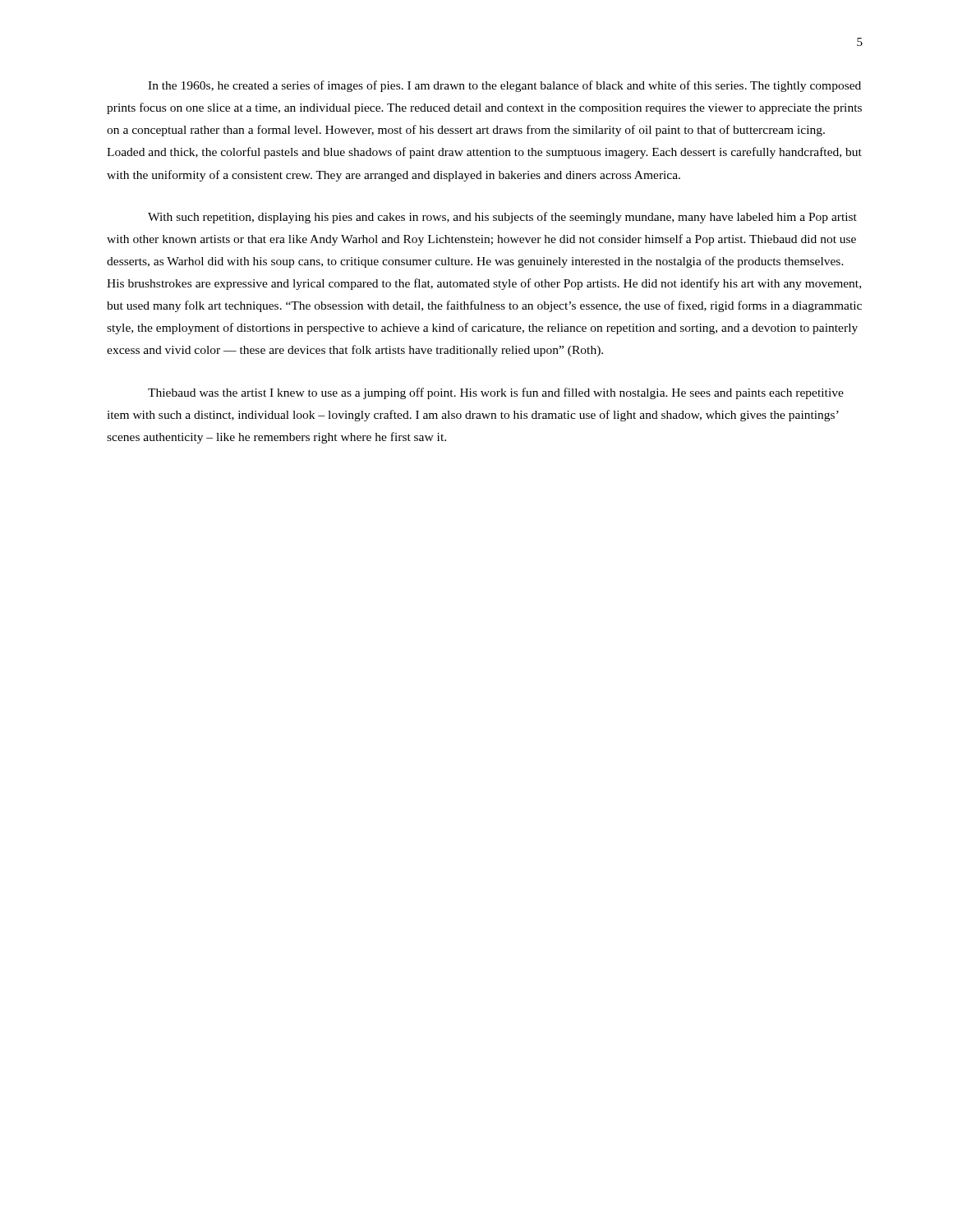
Task: Select the region starting "In the 1960s,"
Action: point(485,130)
